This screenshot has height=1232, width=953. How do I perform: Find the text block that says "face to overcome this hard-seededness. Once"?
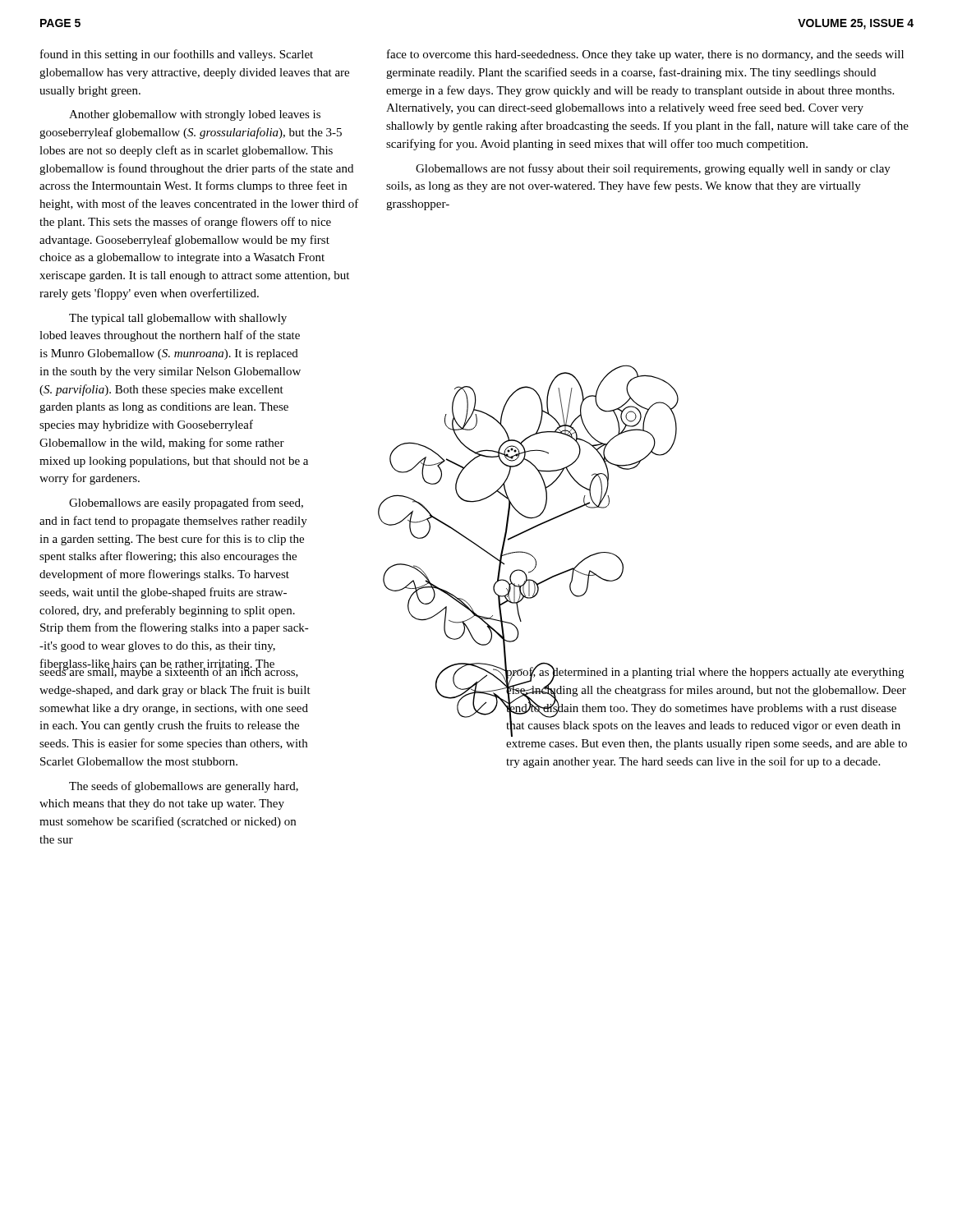[x=650, y=130]
